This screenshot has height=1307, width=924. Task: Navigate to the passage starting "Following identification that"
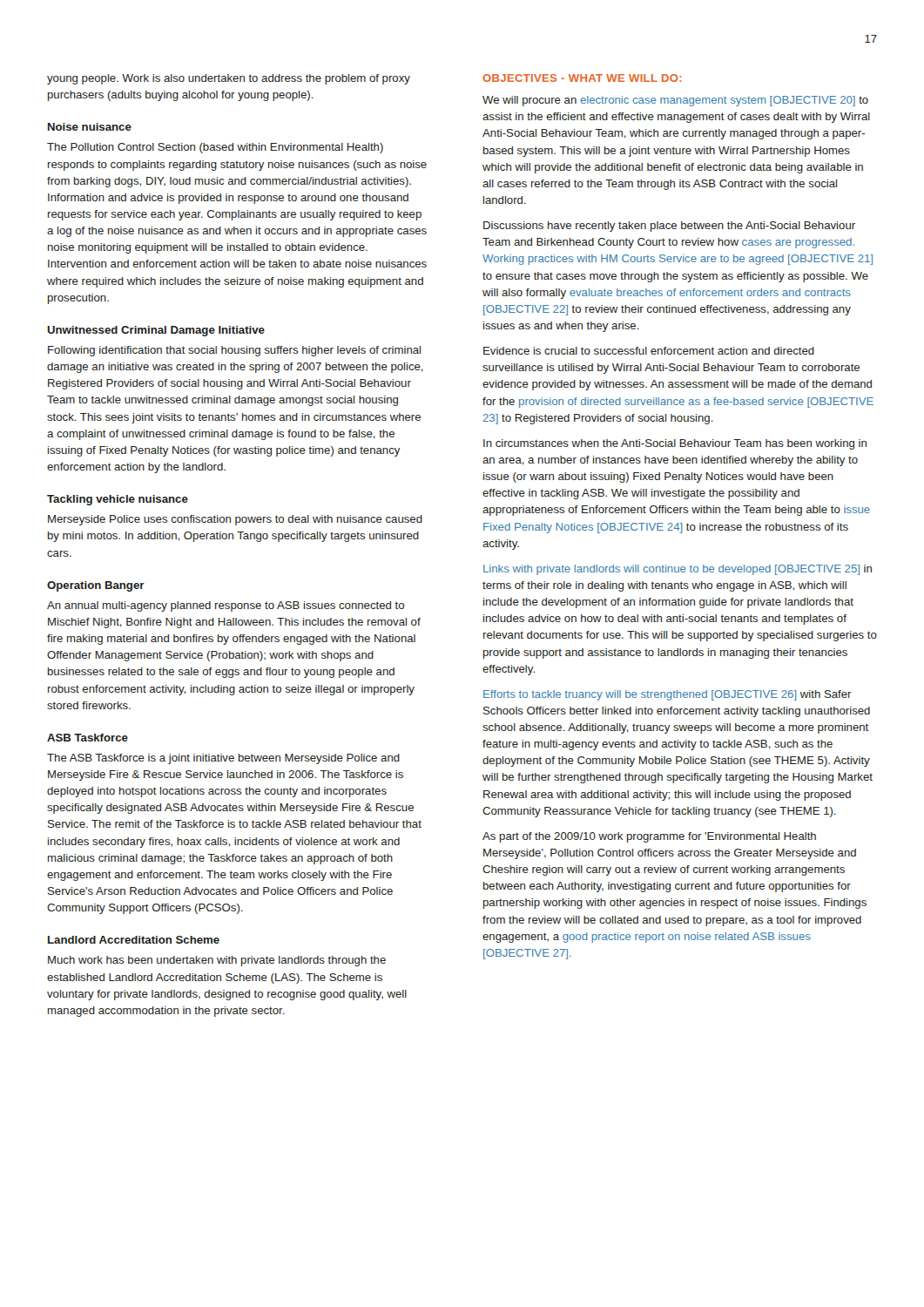coord(235,408)
